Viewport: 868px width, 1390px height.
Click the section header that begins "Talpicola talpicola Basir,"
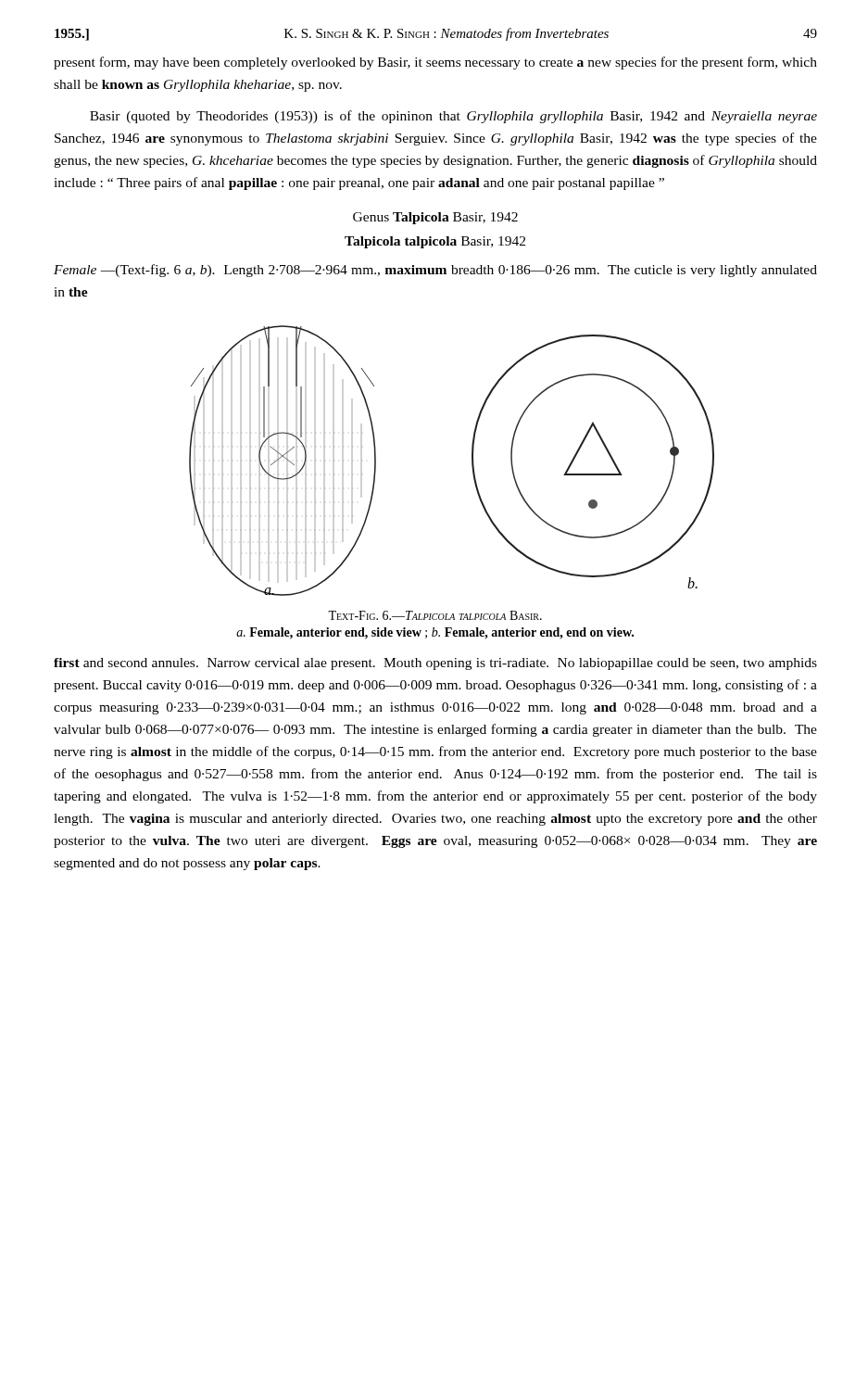click(435, 241)
